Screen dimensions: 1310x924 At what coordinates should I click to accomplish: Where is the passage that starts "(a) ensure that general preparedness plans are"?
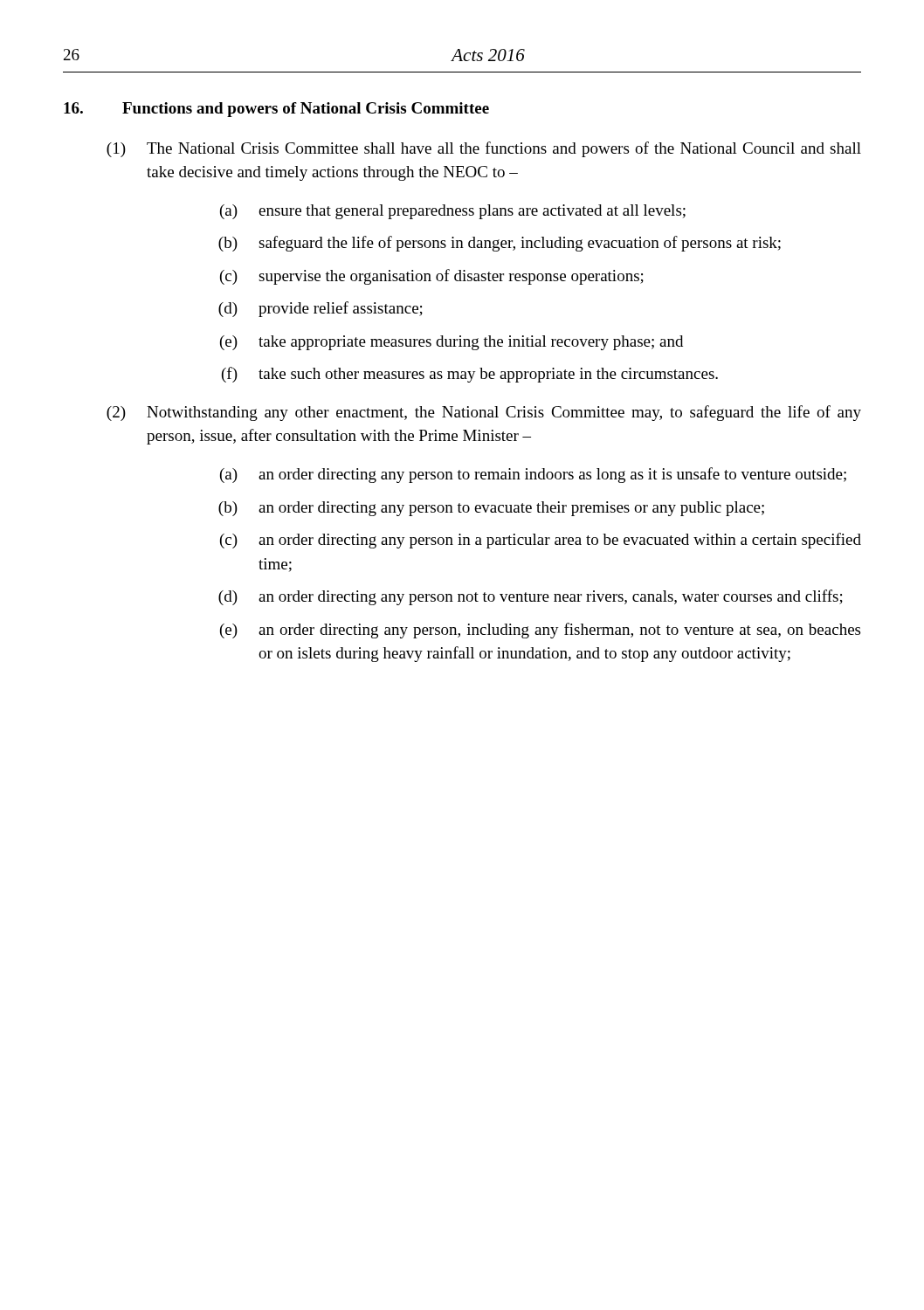pyautogui.click(x=462, y=210)
